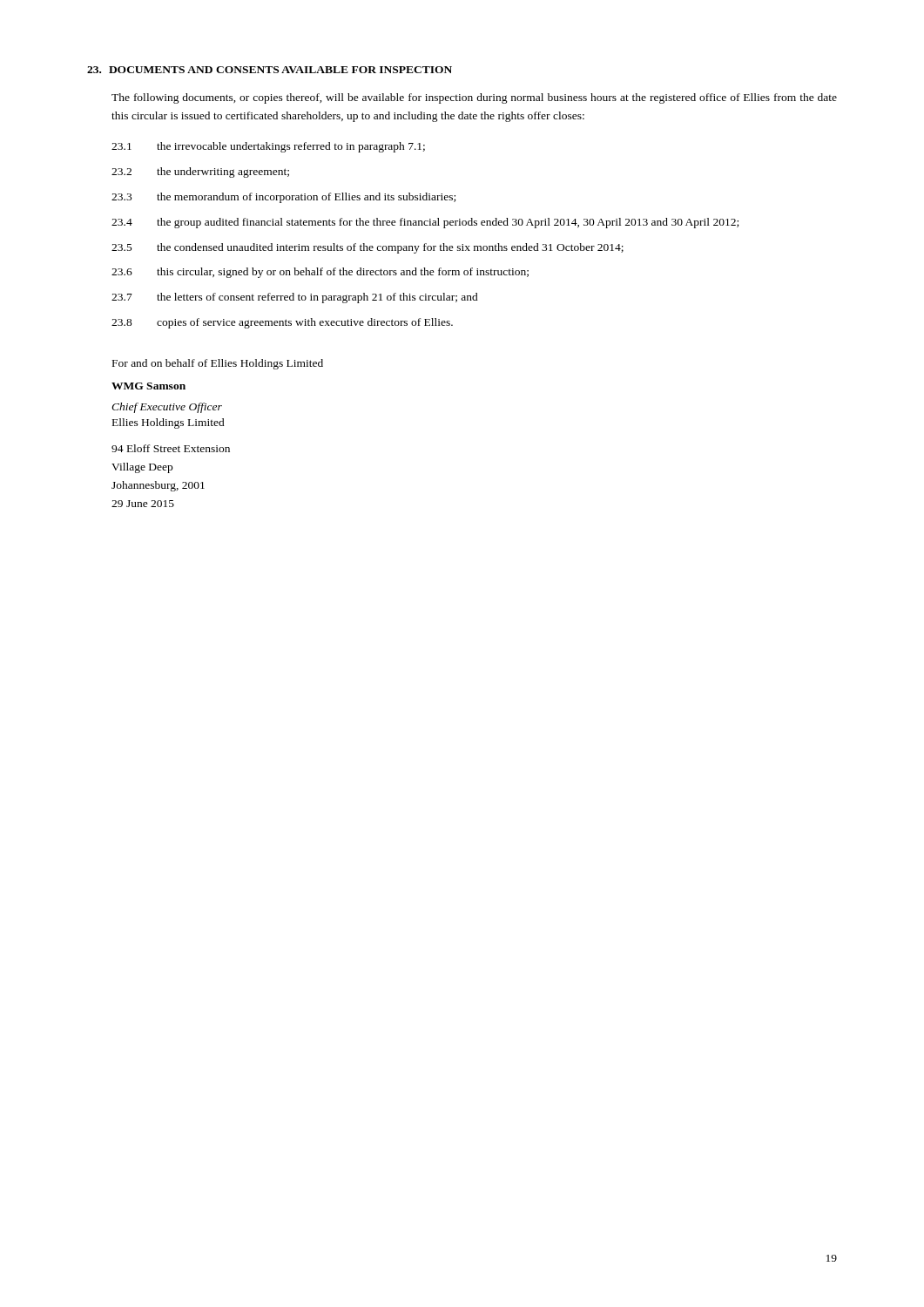This screenshot has width=924, height=1307.
Task: Find "WMG Samson" on this page
Action: tap(149, 386)
